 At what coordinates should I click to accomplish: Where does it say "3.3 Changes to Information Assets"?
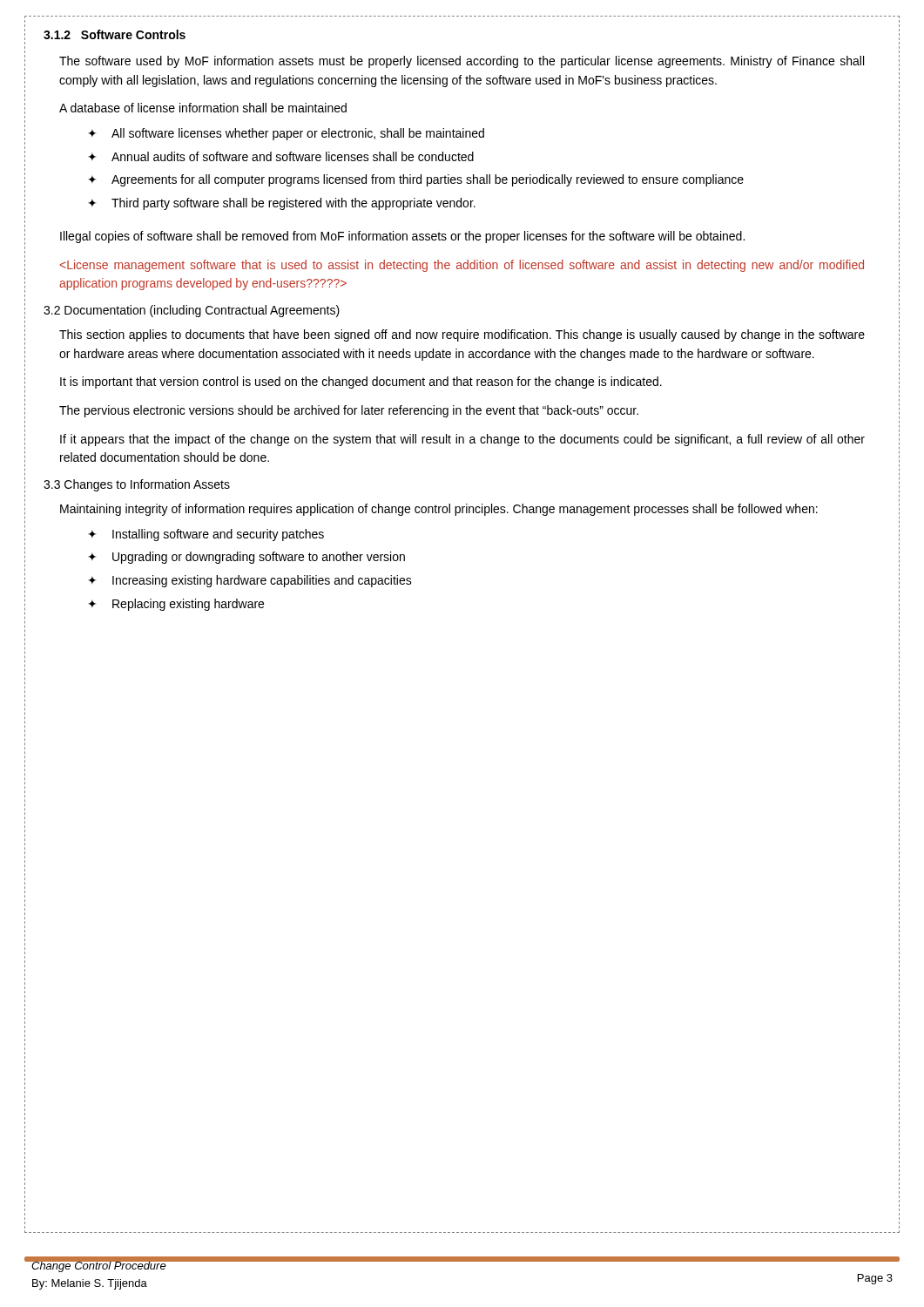point(137,484)
